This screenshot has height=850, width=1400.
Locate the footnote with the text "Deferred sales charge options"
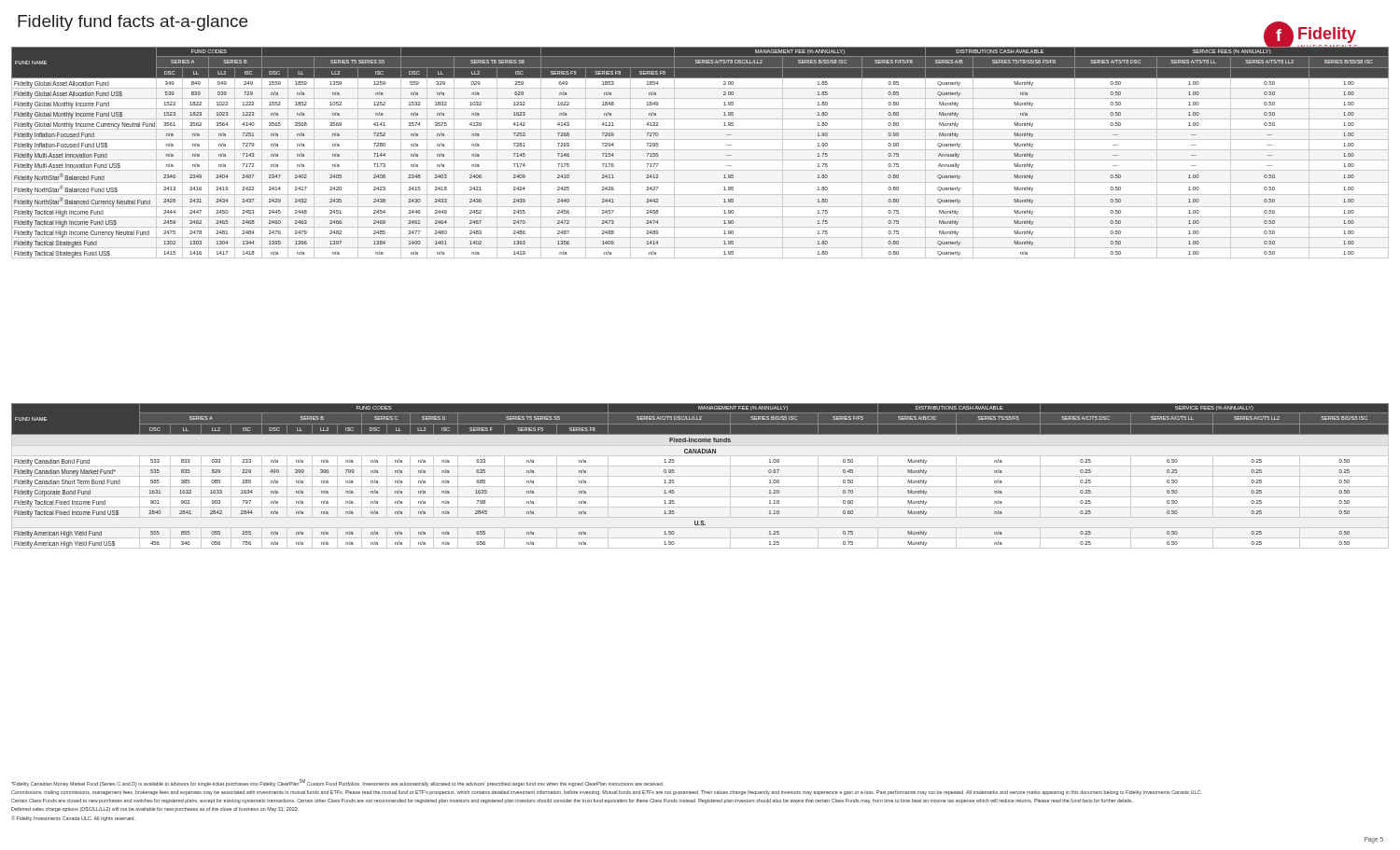(x=155, y=809)
